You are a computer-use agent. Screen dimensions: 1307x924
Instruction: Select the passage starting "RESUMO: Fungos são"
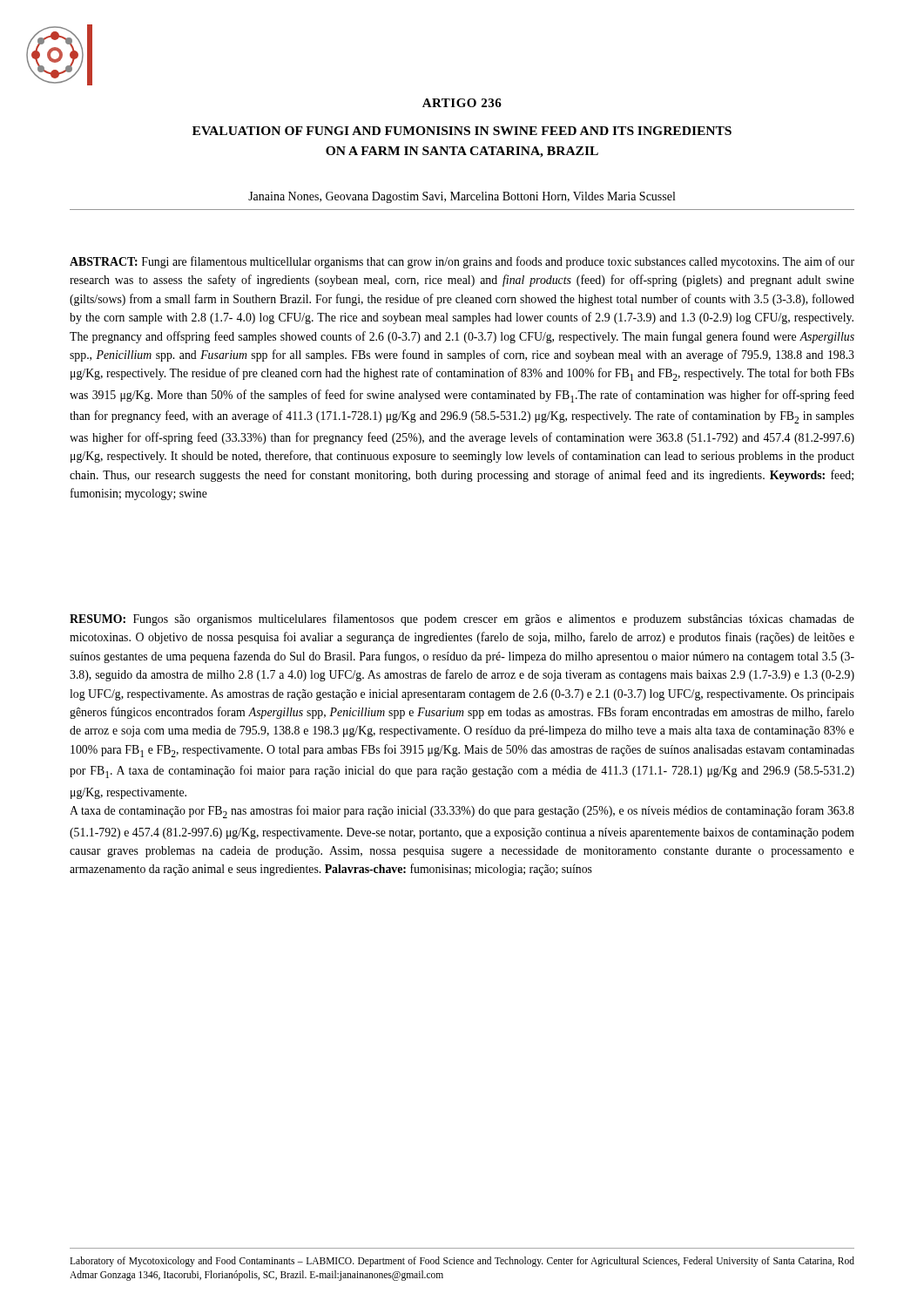point(462,744)
